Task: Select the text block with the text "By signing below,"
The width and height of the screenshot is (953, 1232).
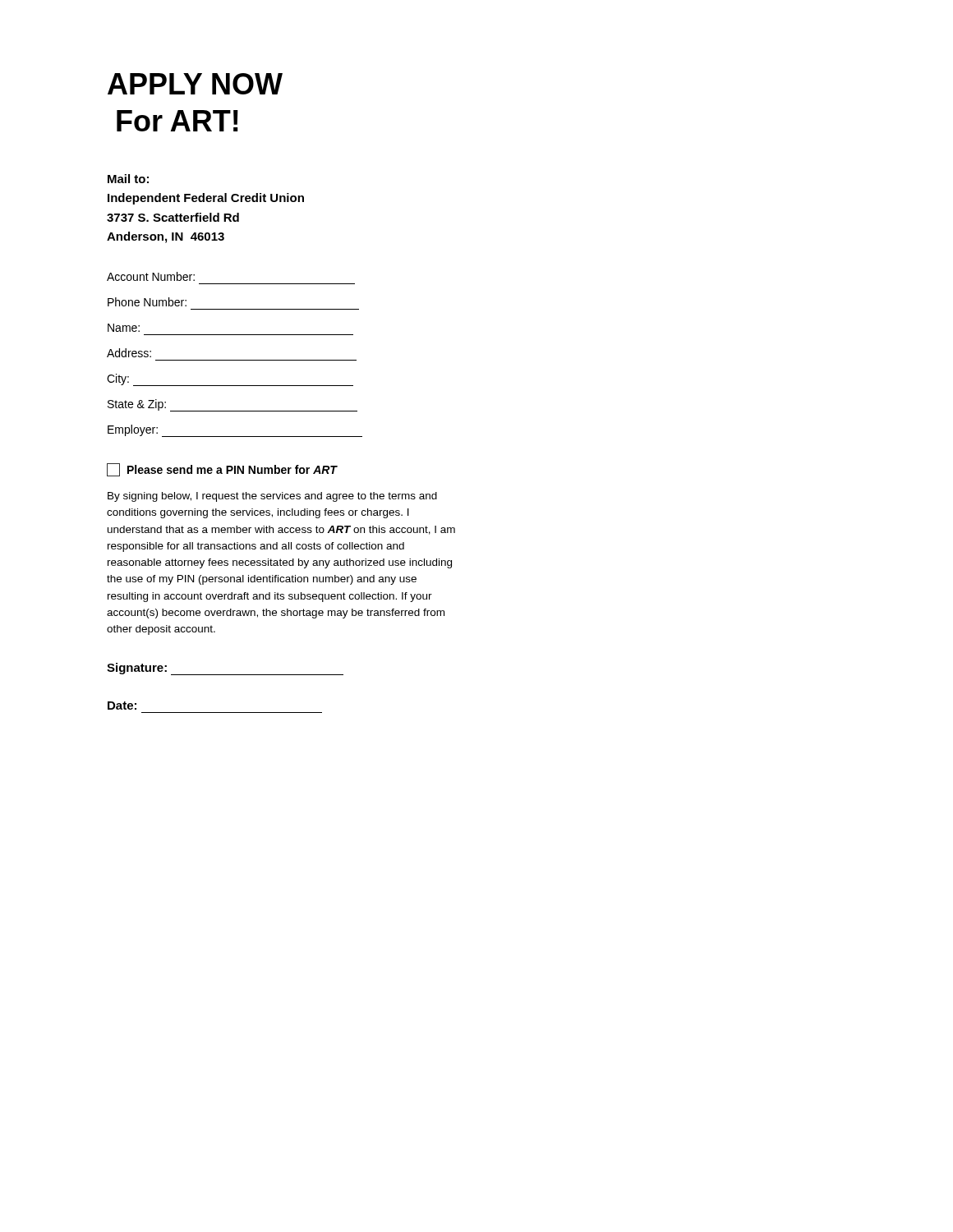Action: [x=283, y=563]
